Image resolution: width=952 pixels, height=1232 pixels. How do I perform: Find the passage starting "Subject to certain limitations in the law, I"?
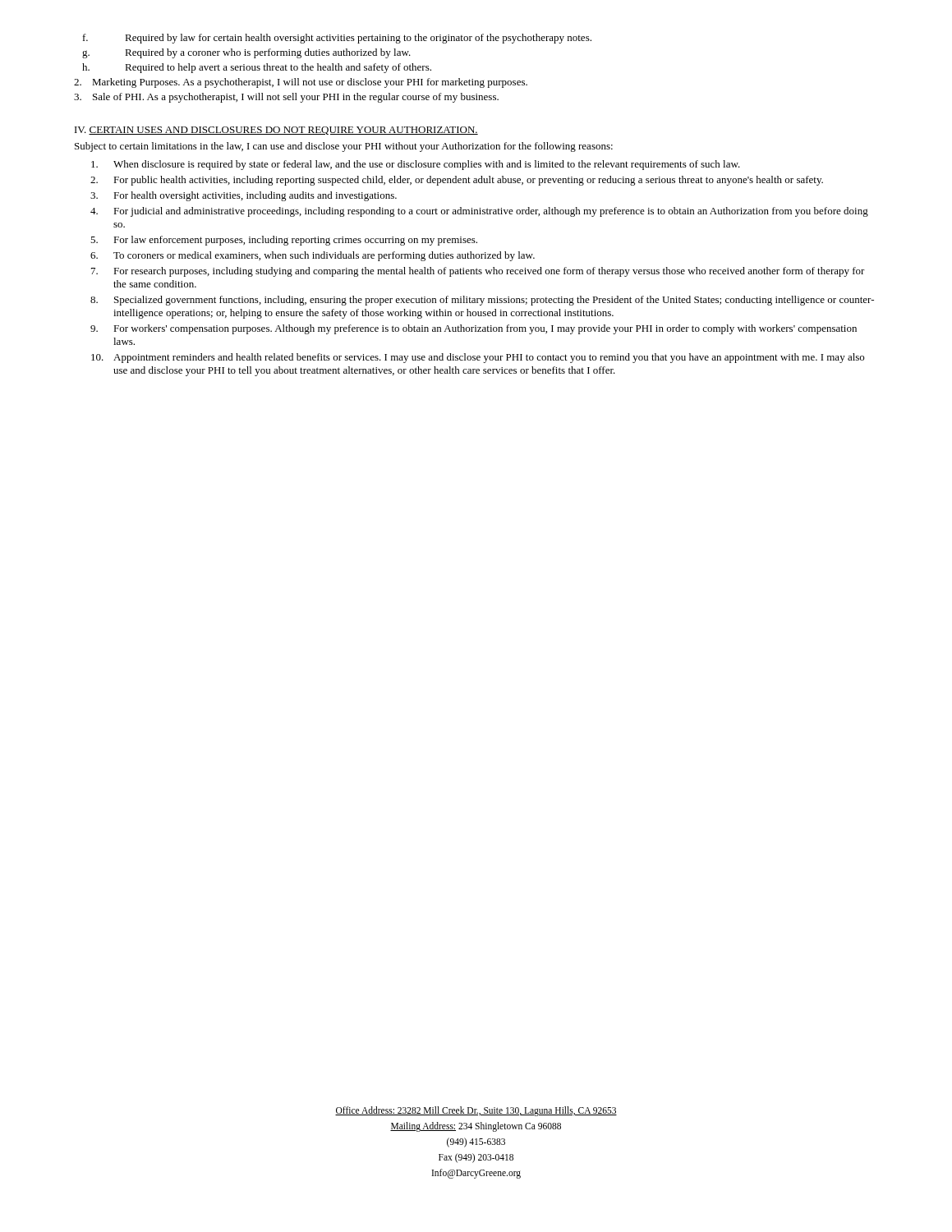tap(344, 146)
